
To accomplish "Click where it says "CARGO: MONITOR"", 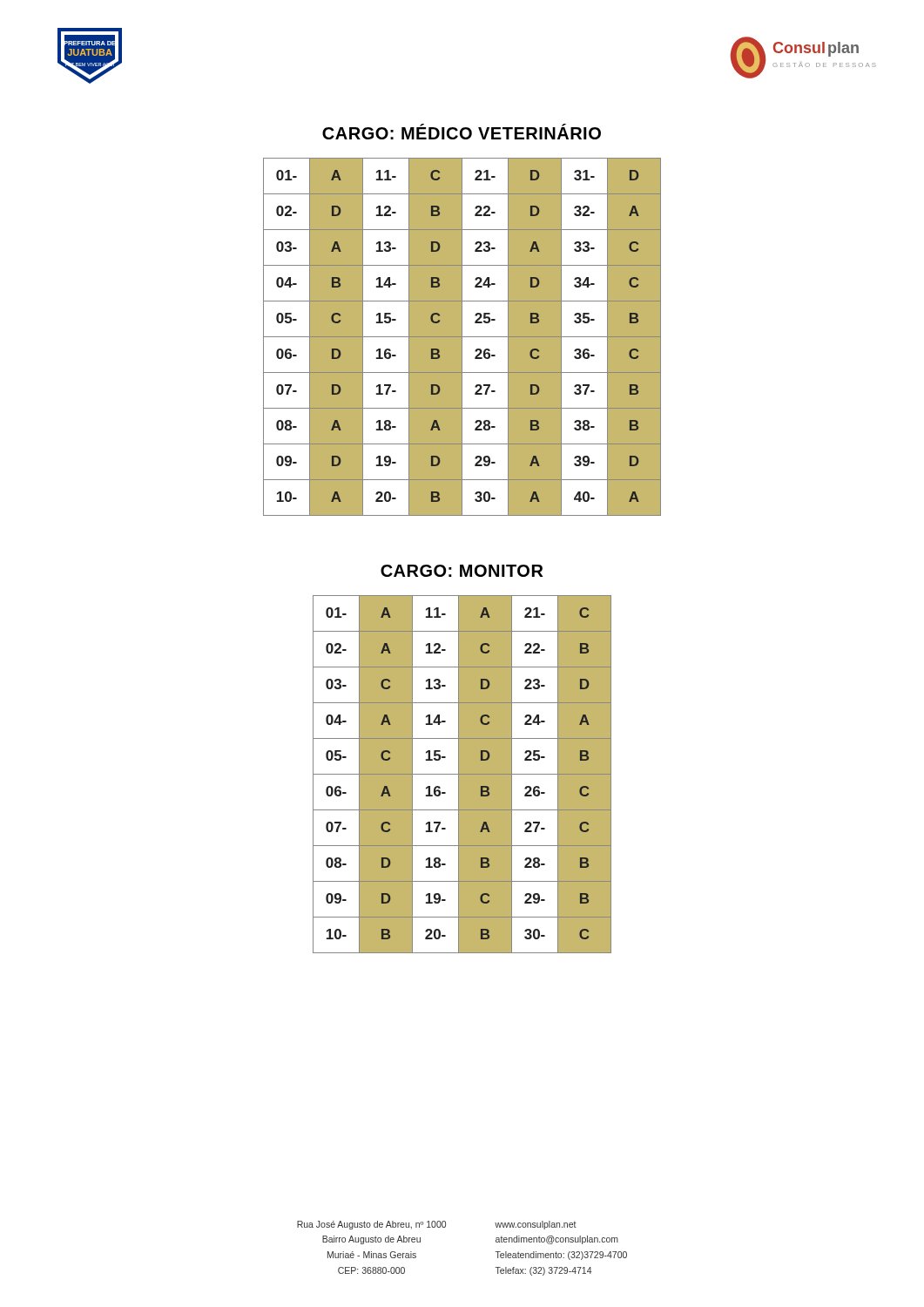I will point(462,571).
